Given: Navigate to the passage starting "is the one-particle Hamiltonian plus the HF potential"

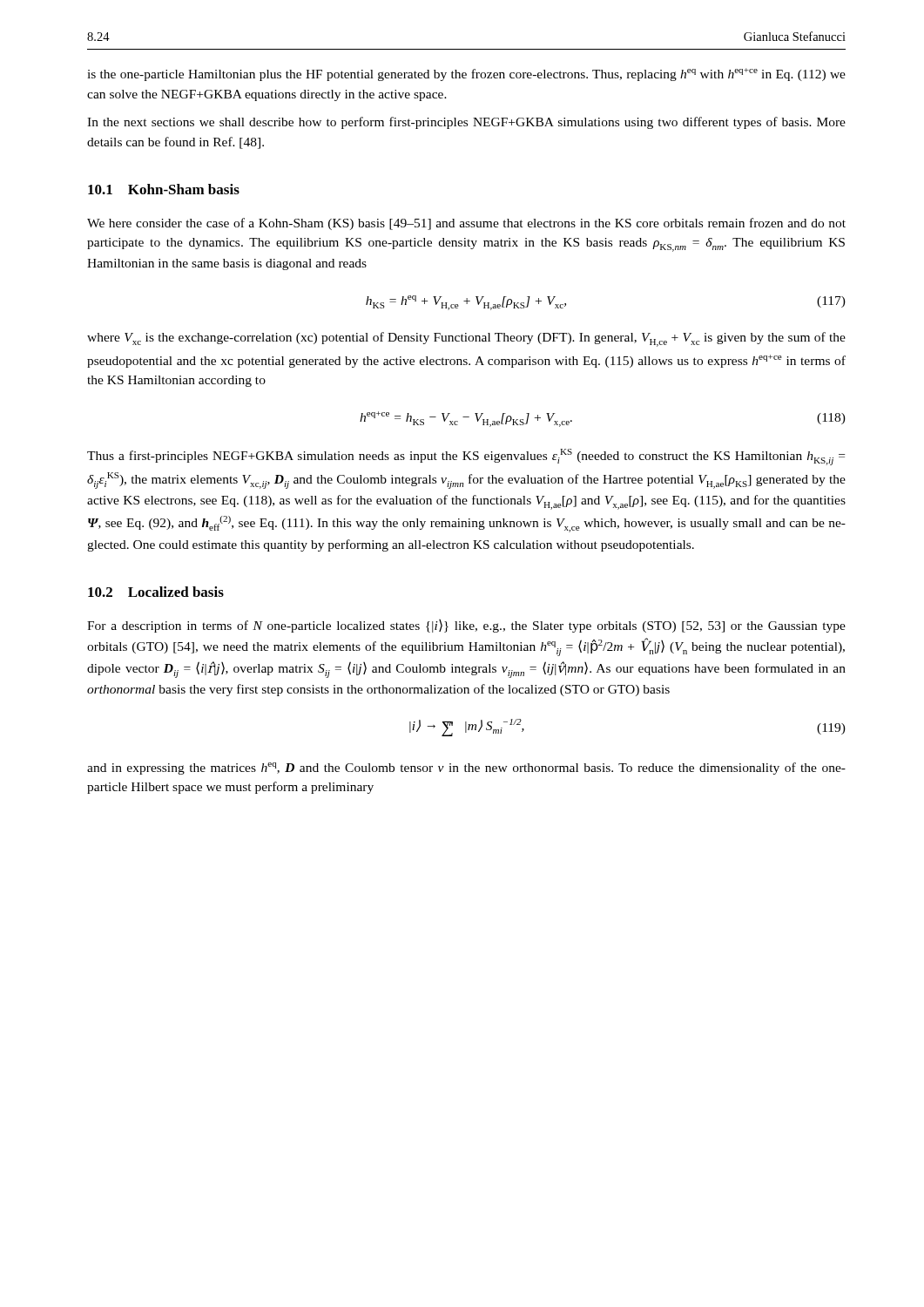Looking at the screenshot, I should (466, 83).
